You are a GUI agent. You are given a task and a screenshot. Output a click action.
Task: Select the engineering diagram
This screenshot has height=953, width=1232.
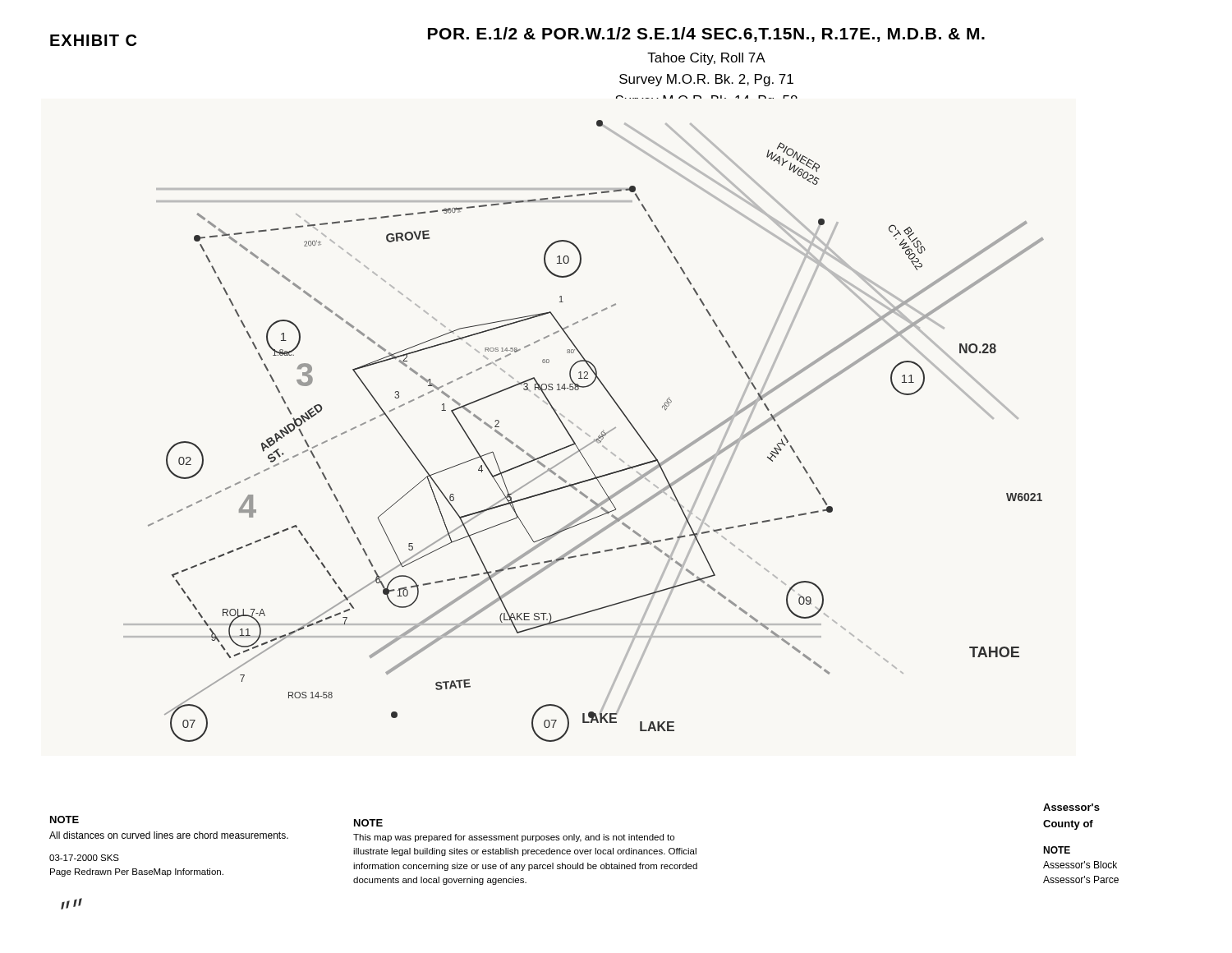558,427
